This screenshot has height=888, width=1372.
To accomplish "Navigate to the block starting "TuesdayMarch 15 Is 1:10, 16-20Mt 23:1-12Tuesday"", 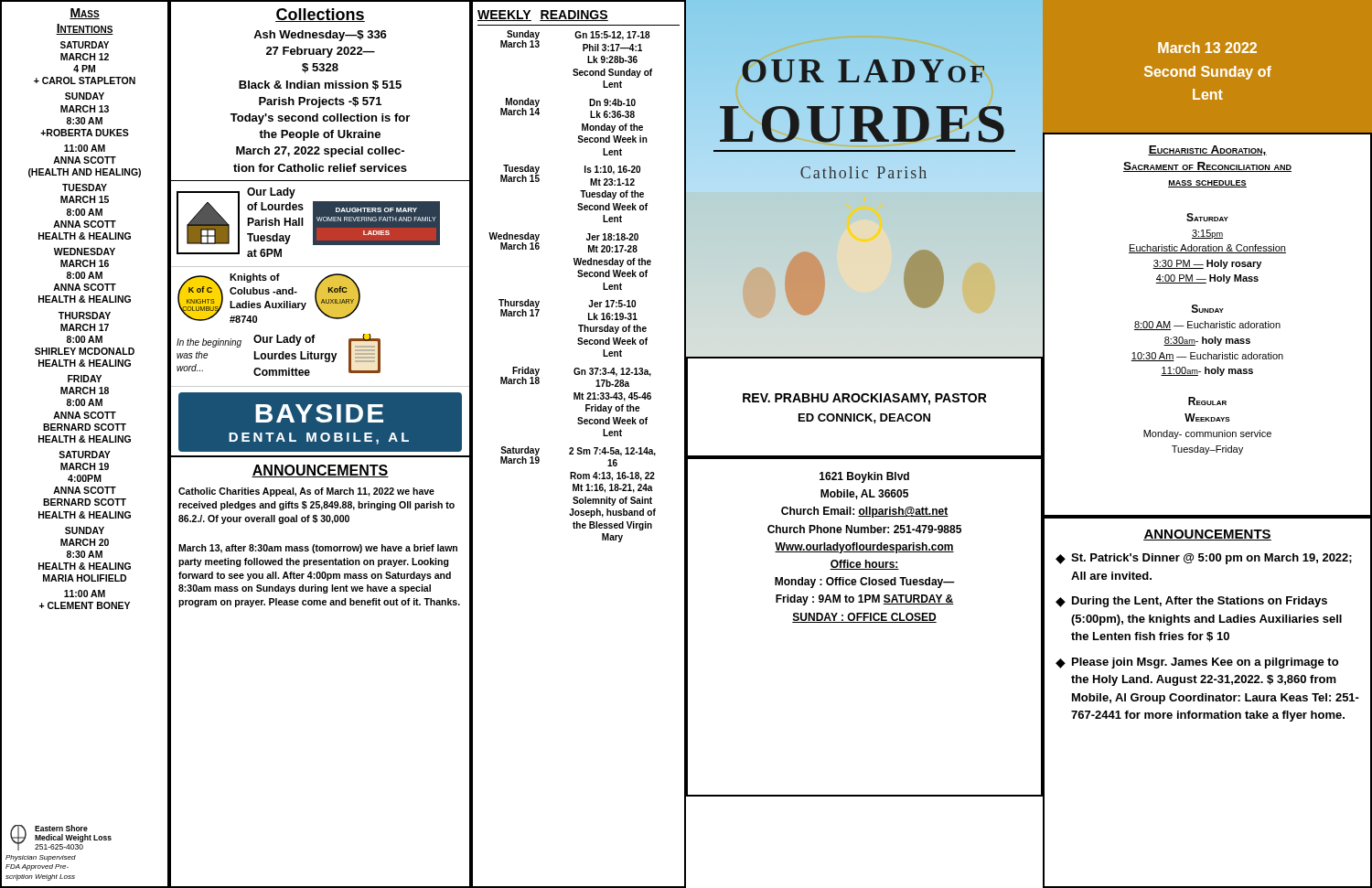I will pos(579,195).
